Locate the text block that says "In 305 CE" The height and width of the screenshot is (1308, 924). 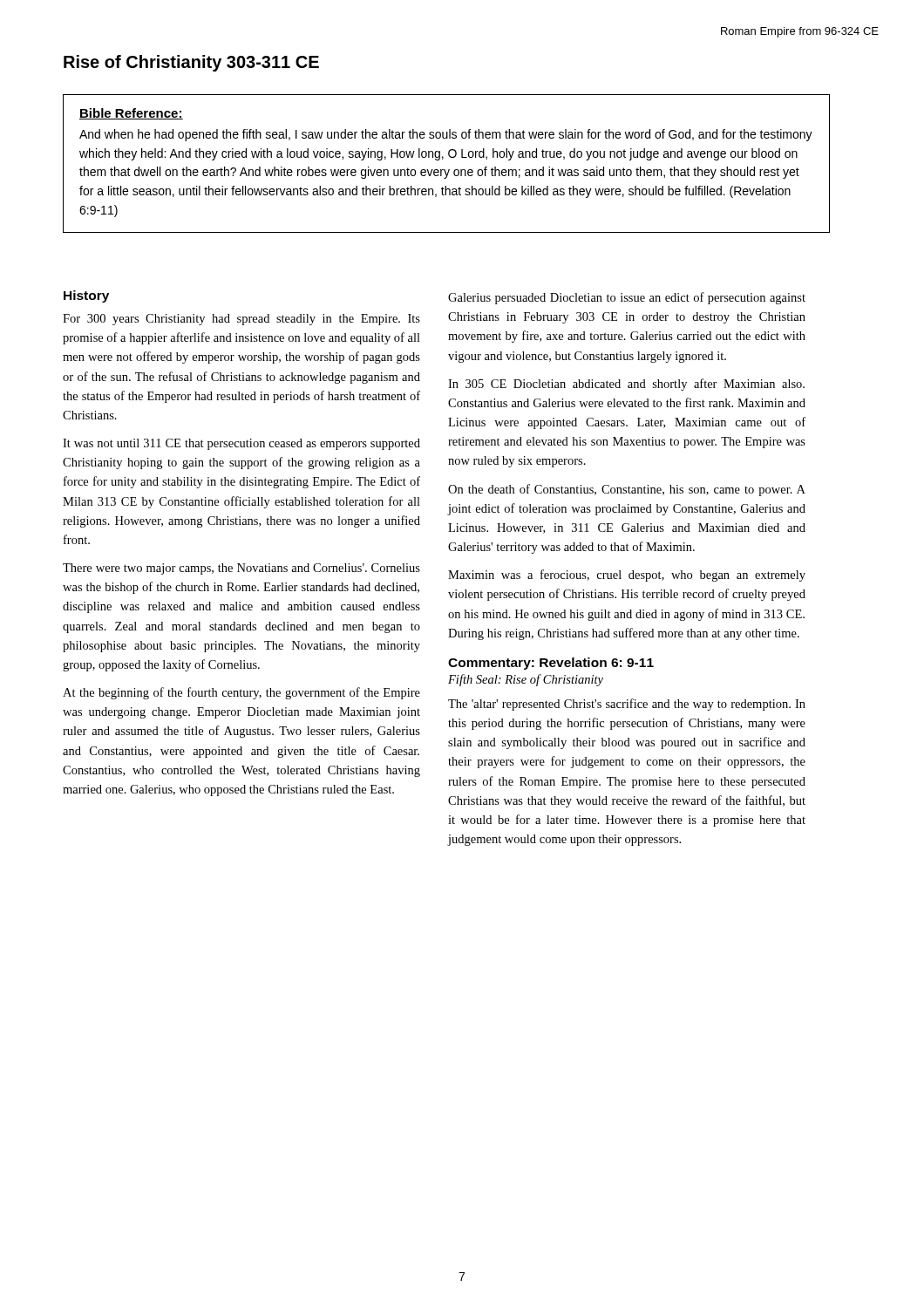pyautogui.click(x=627, y=422)
